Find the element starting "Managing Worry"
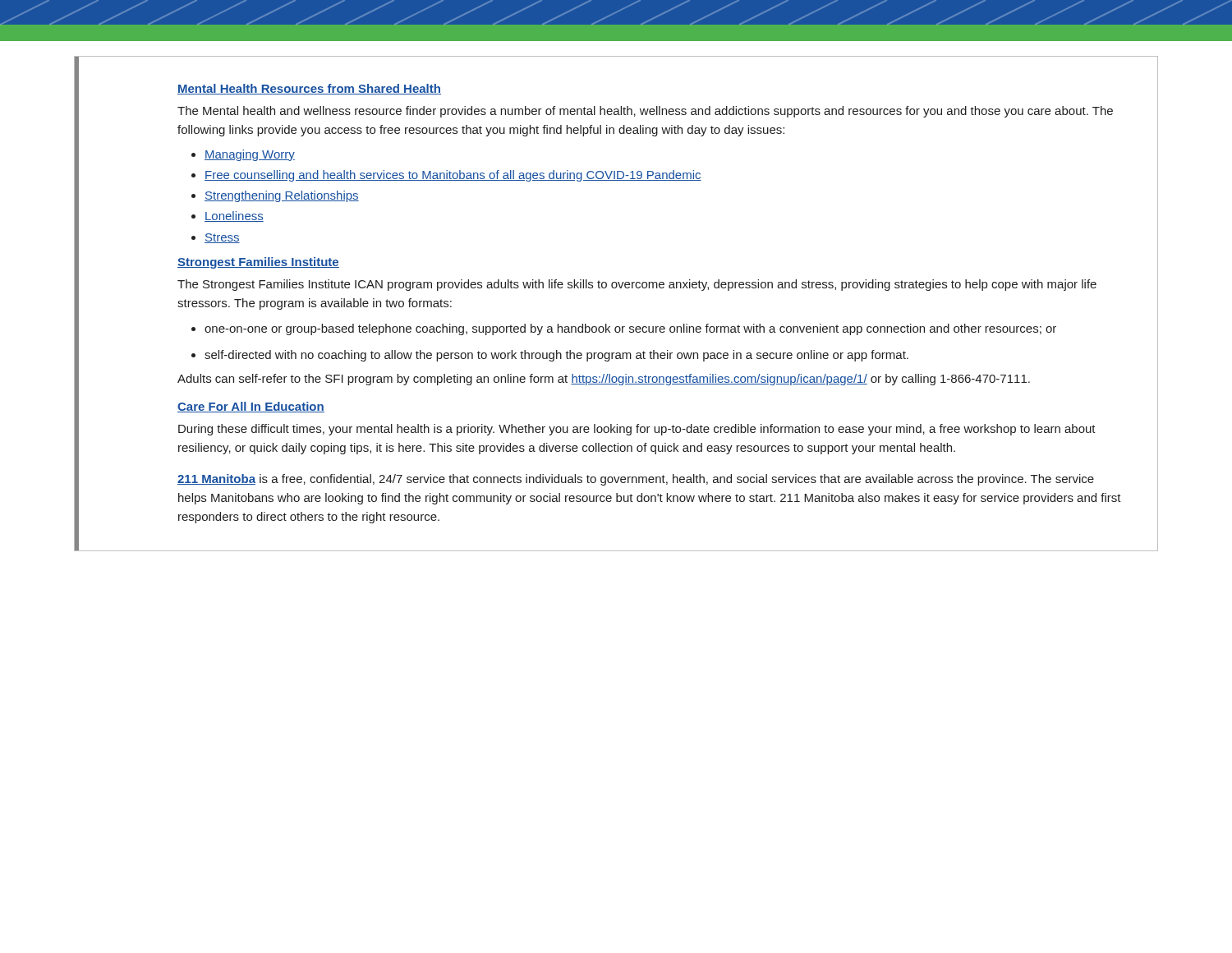1232x953 pixels. [x=250, y=154]
